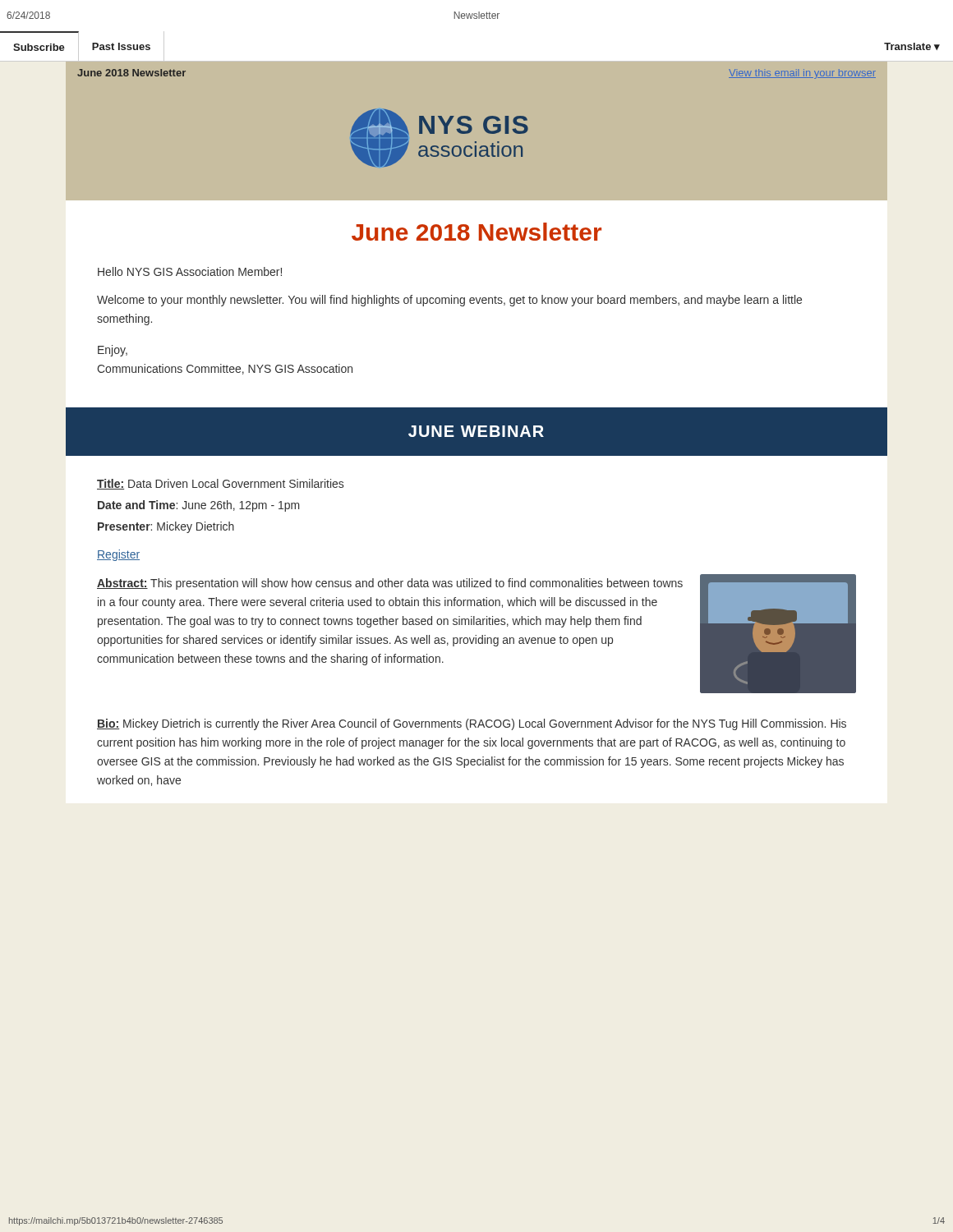Point to the block starting "Title: Data Driven Local Government Similarities"
953x1232 pixels.
click(221, 505)
